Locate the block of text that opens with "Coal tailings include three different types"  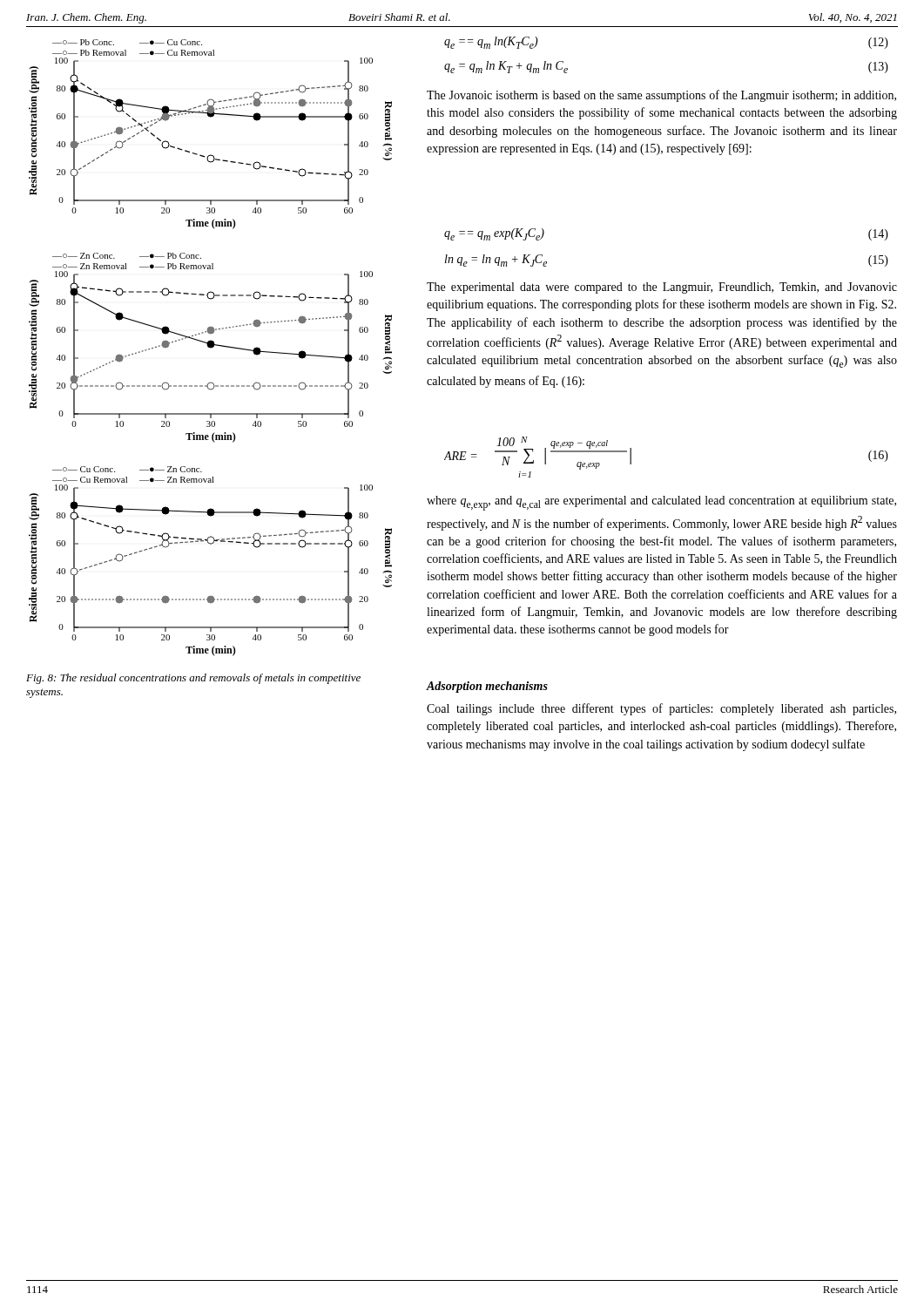[x=662, y=727]
